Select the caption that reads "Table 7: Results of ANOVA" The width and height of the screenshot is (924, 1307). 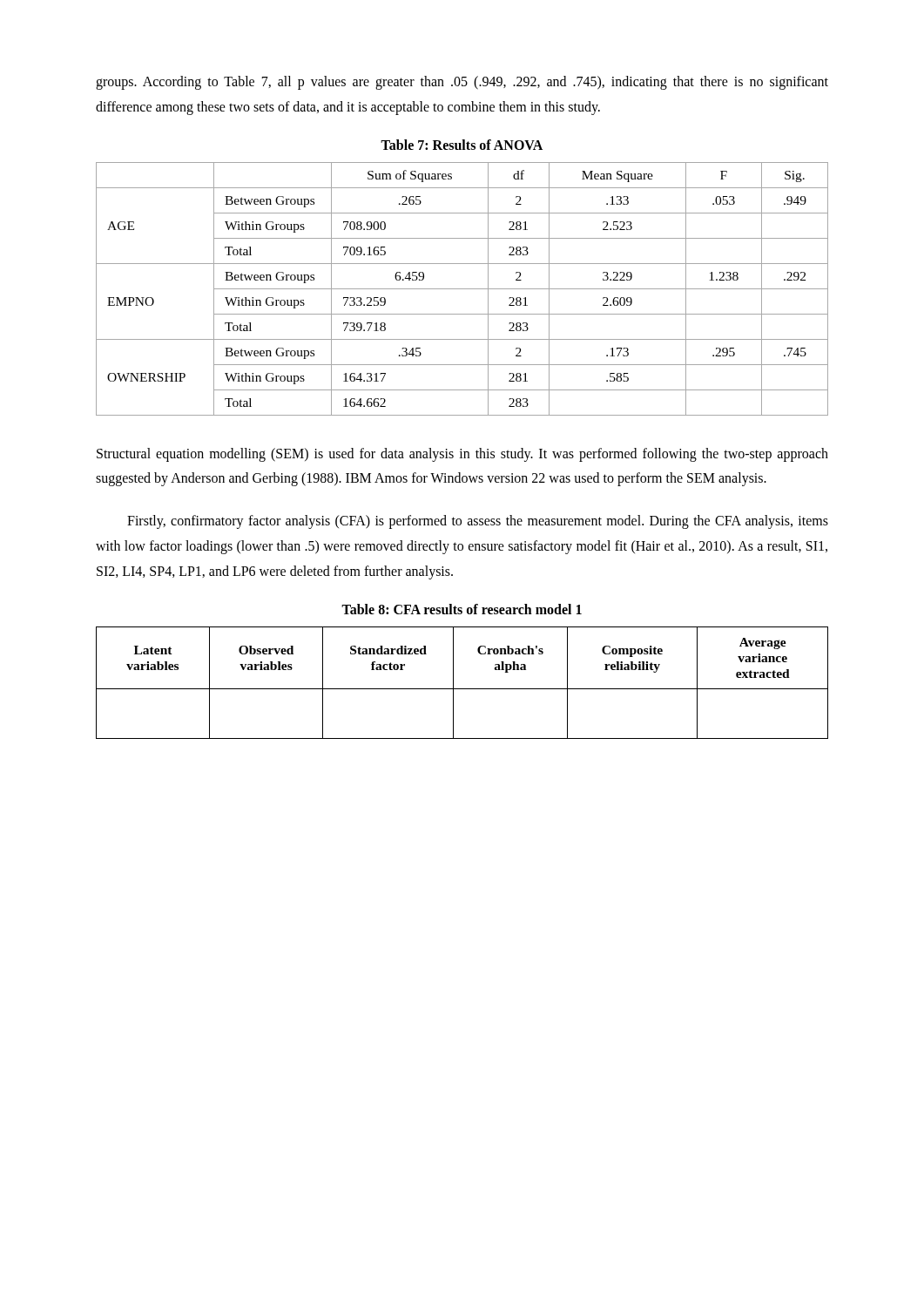(462, 145)
